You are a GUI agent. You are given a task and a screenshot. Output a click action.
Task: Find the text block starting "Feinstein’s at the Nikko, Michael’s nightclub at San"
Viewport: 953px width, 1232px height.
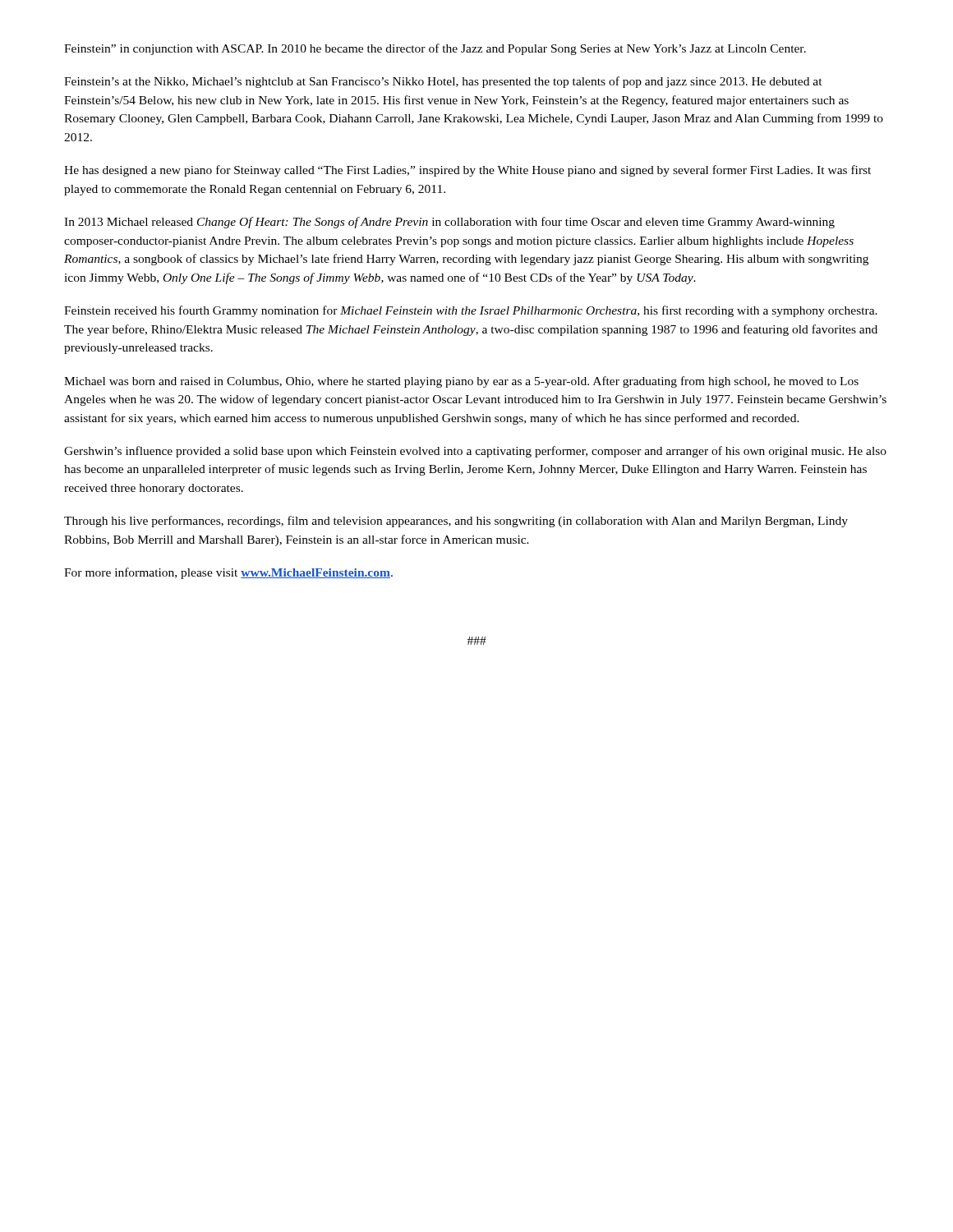tap(474, 109)
